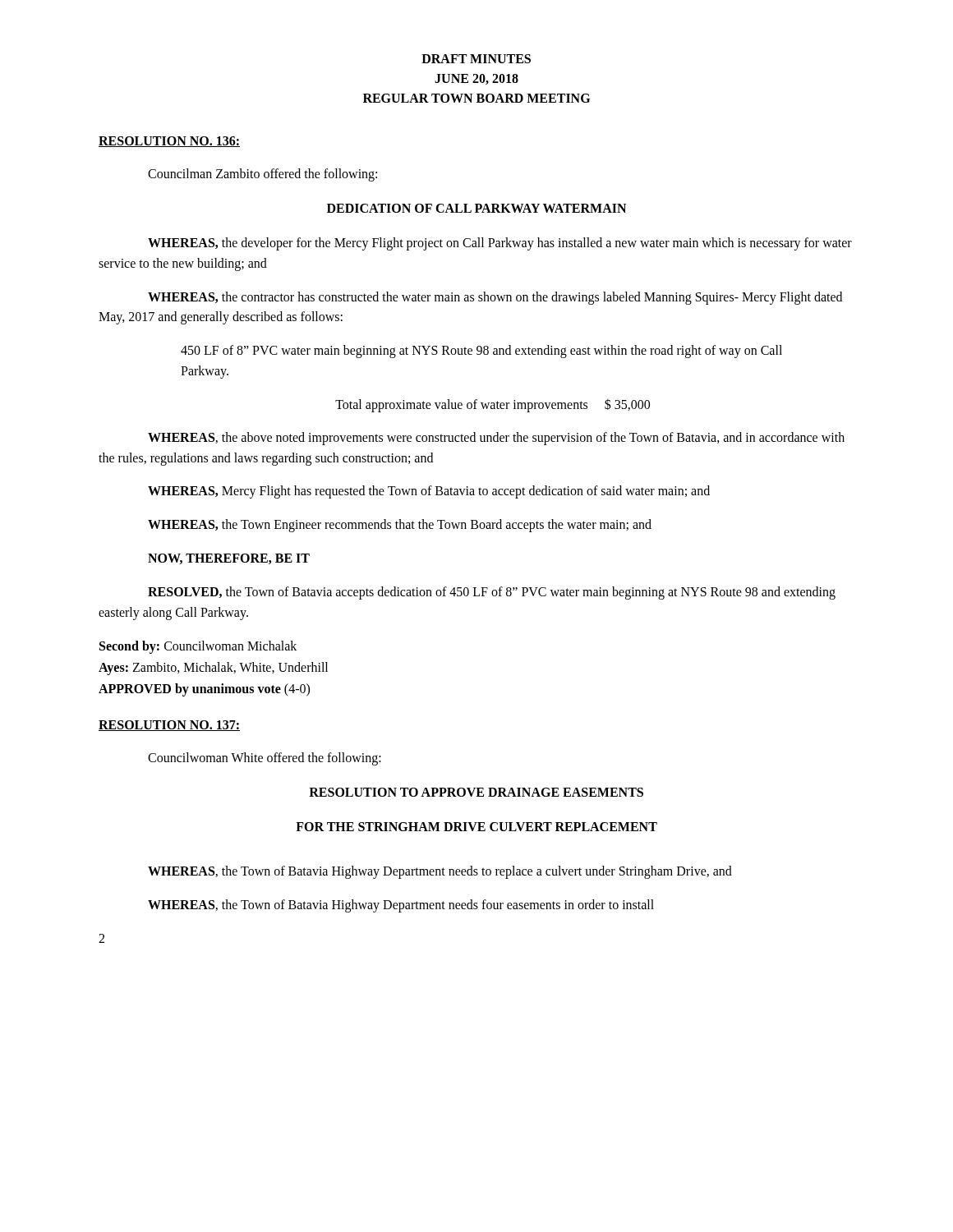Navigate to the passage starting "DEDICATION OF CALL PARKWAY WATERMAIN"
Screen dimensions: 1232x953
pyautogui.click(x=476, y=209)
